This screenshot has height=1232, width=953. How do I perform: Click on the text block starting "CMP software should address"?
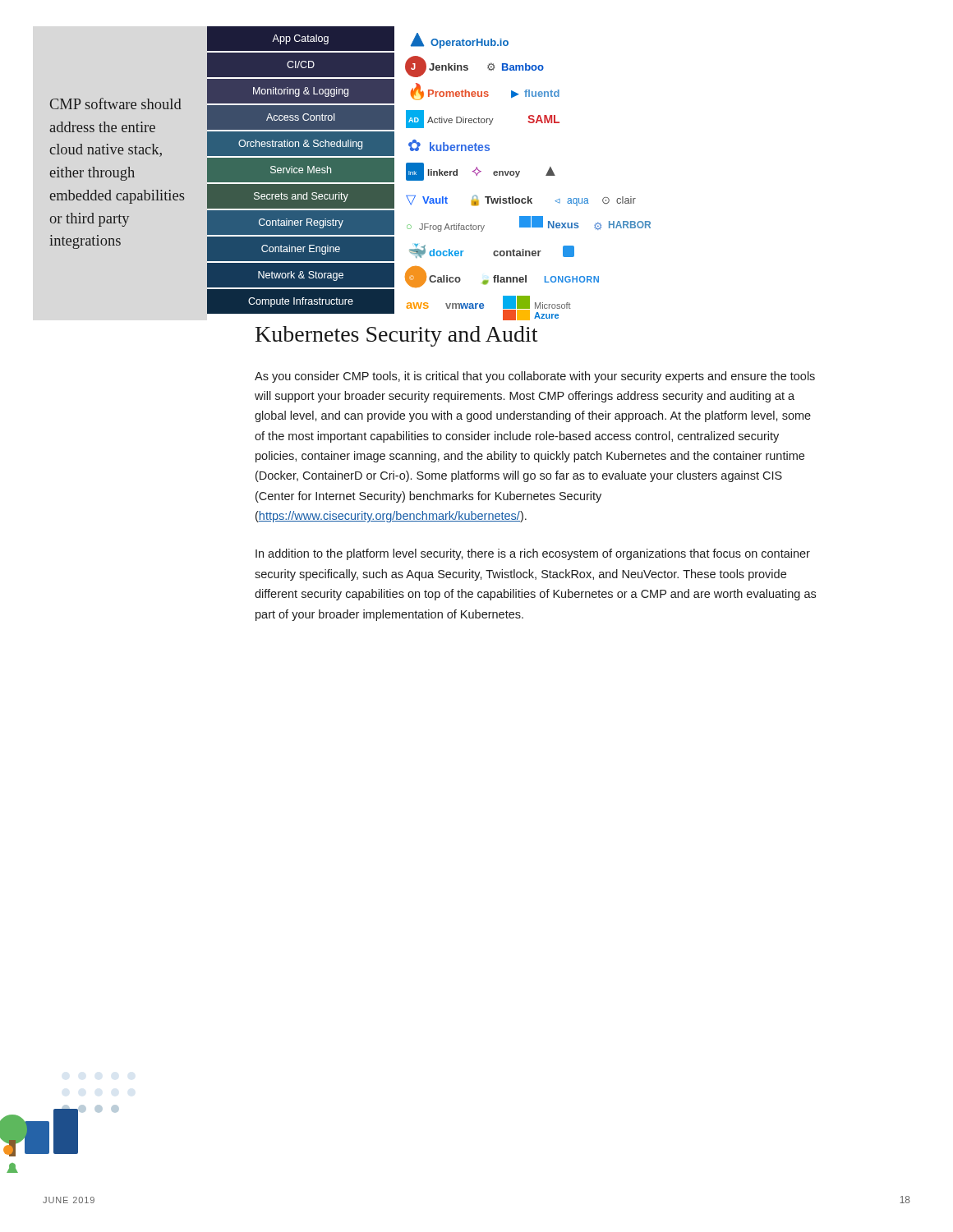tap(120, 173)
